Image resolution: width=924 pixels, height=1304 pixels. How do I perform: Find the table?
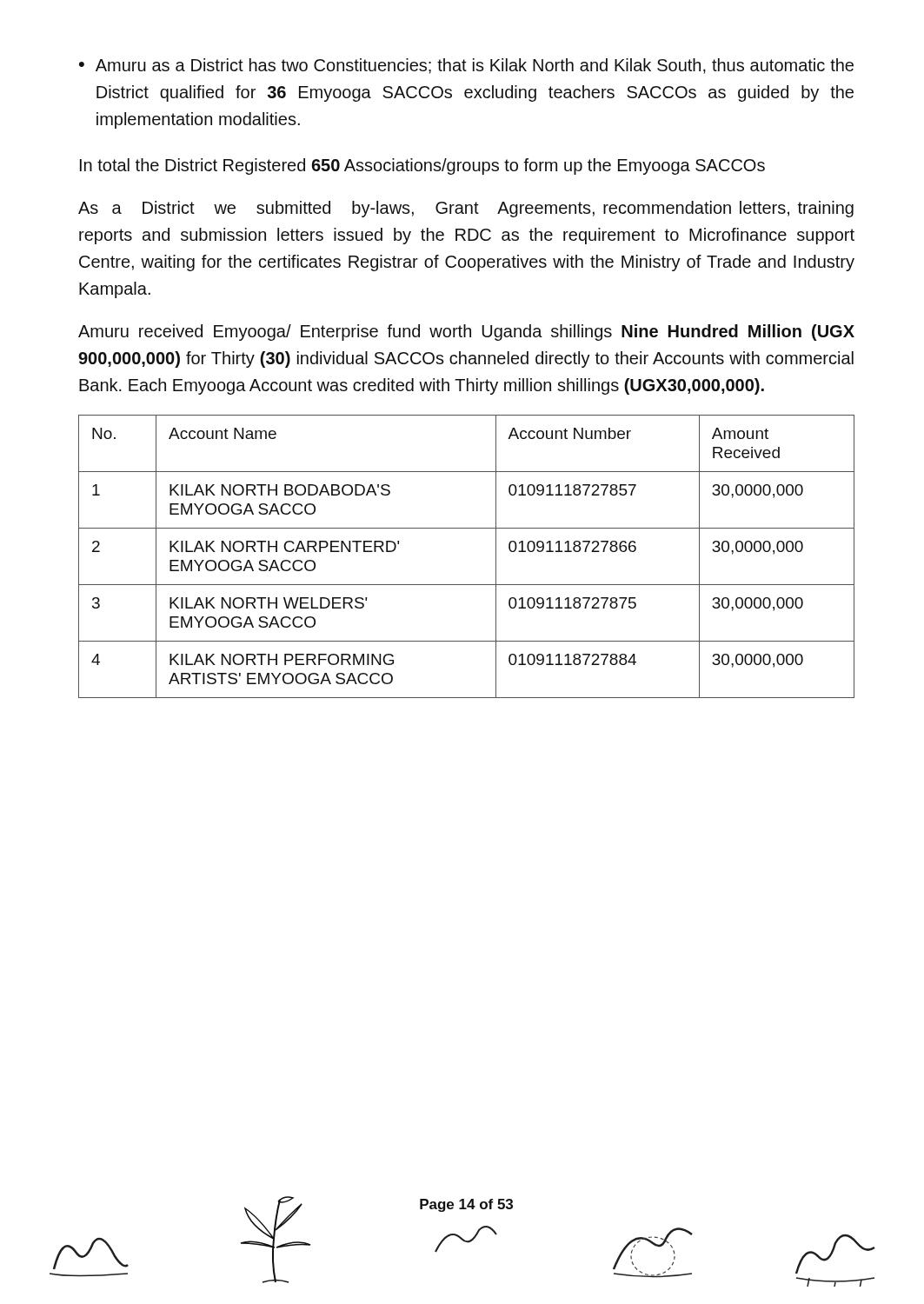coord(466,556)
